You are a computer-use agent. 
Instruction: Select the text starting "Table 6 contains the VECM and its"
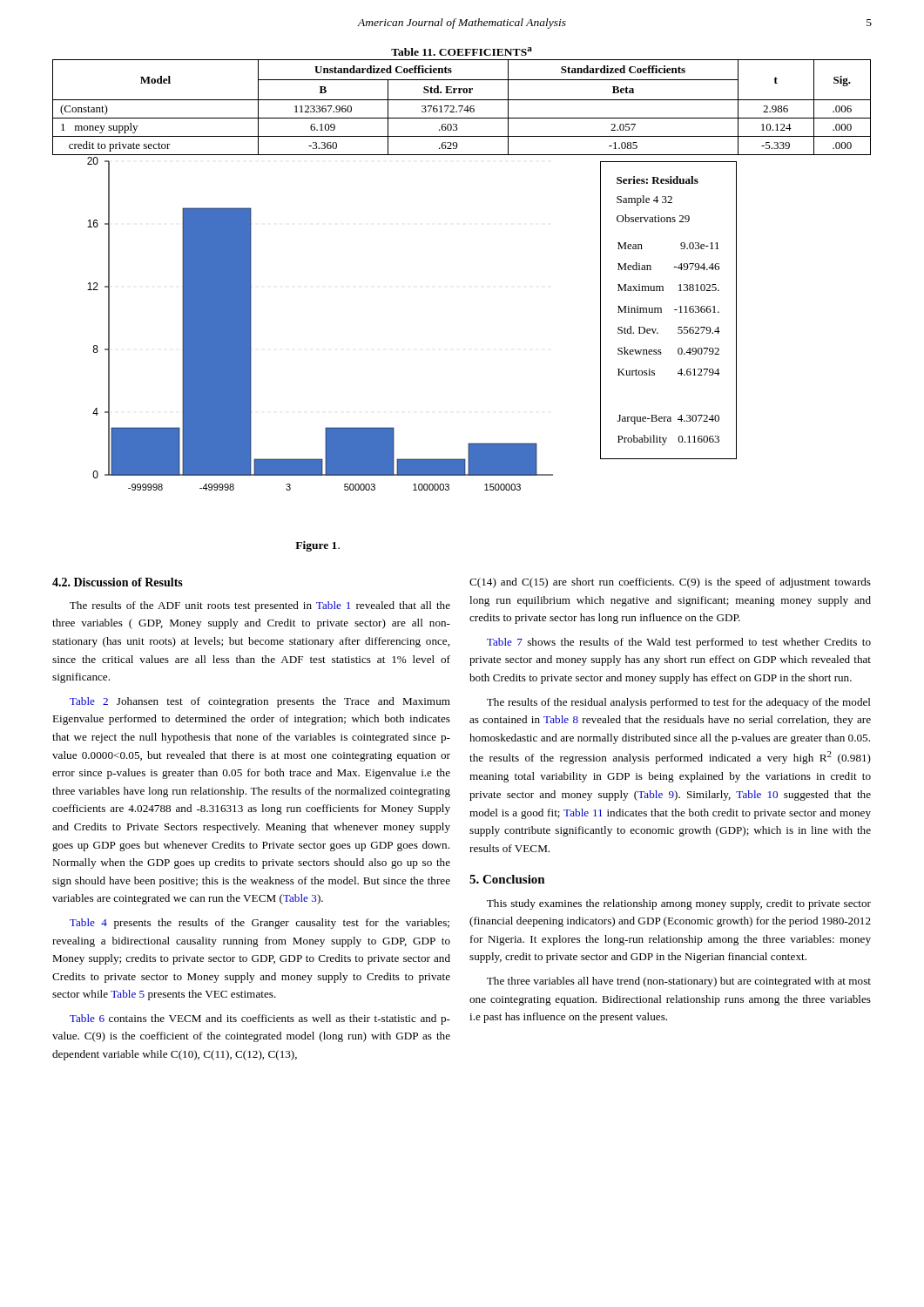pyautogui.click(x=251, y=1036)
